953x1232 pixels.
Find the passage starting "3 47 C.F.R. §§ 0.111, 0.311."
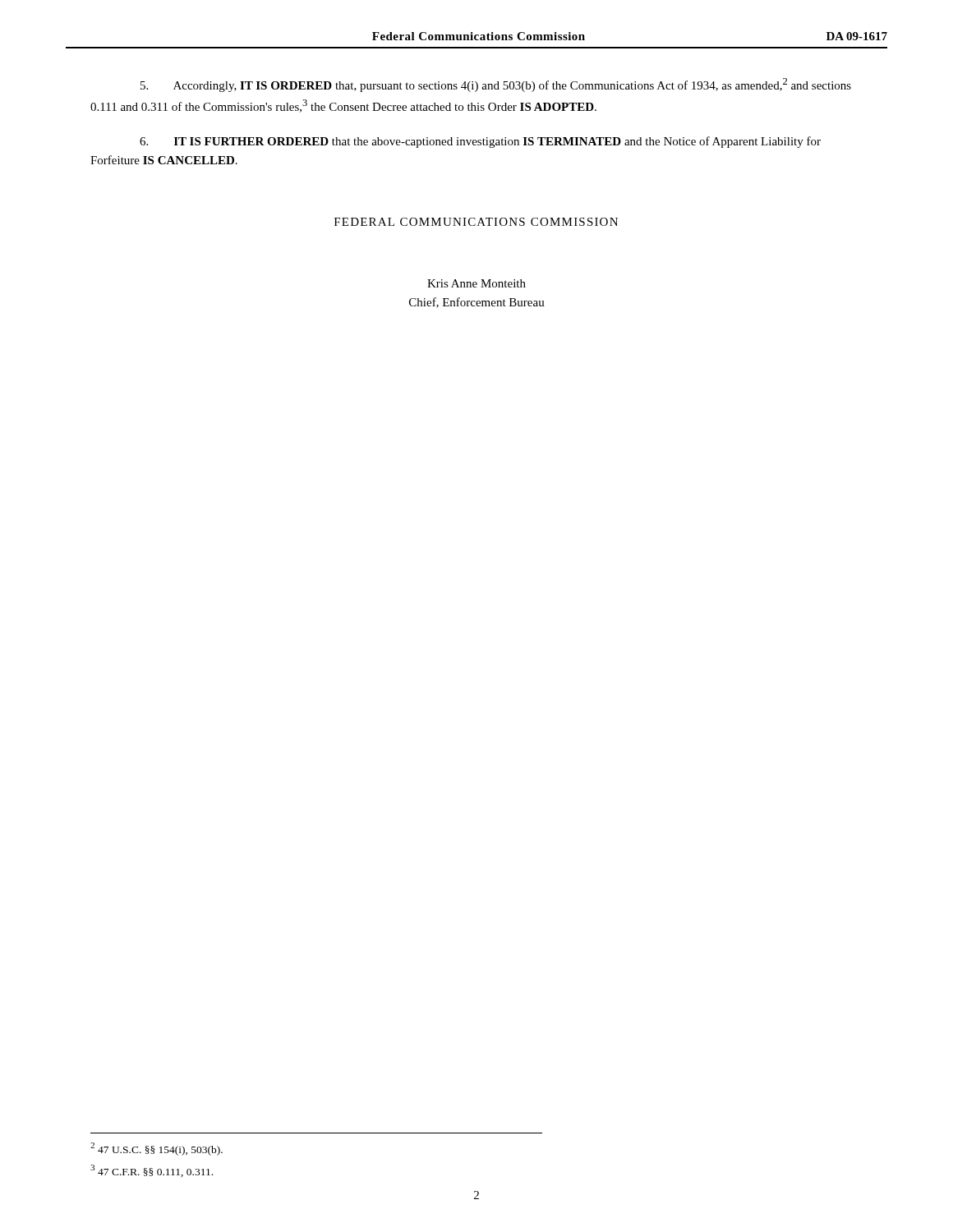(152, 1170)
